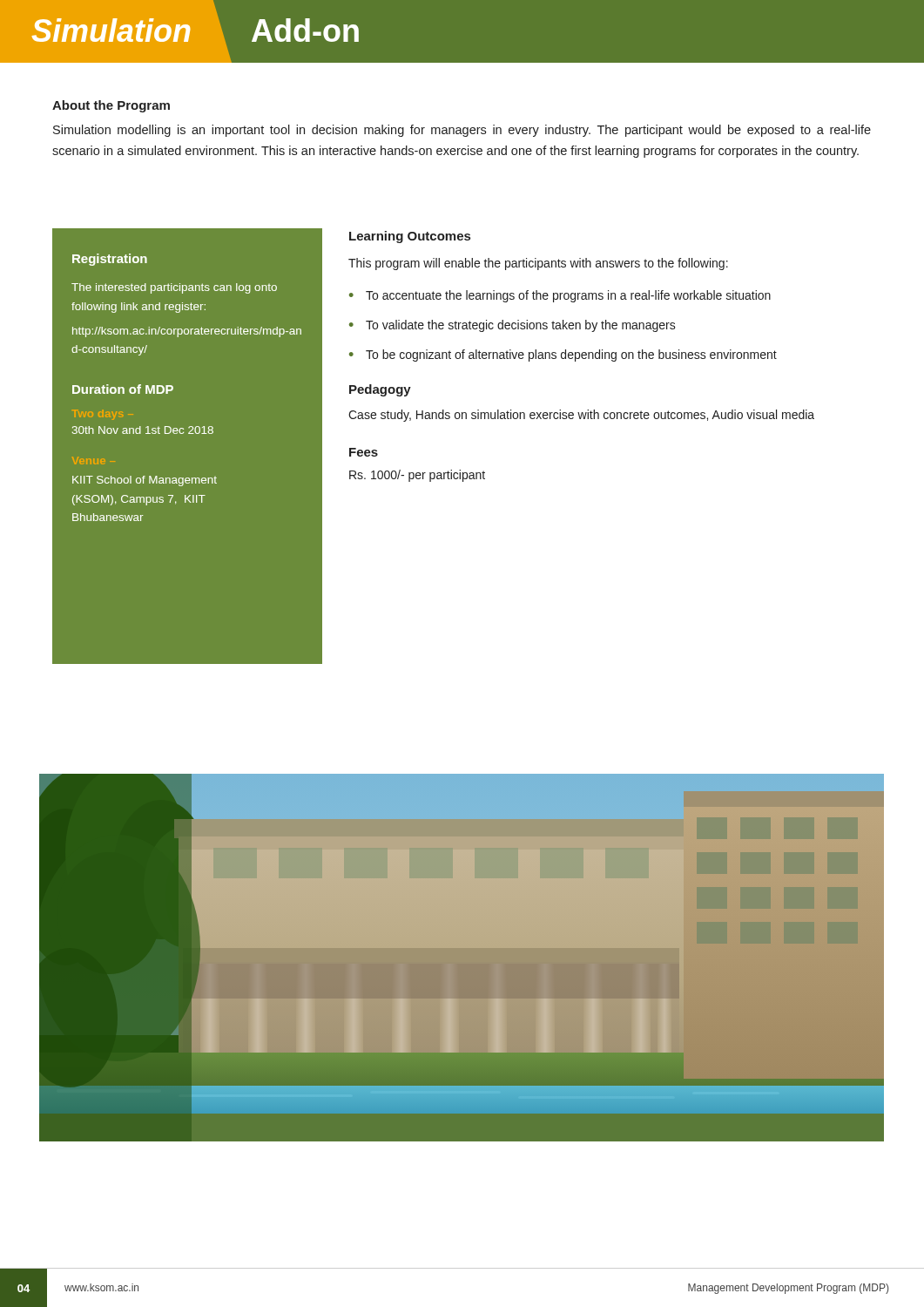Locate the block of text that opens with "KIIT School of"
This screenshot has height=1307, width=924.
144,498
